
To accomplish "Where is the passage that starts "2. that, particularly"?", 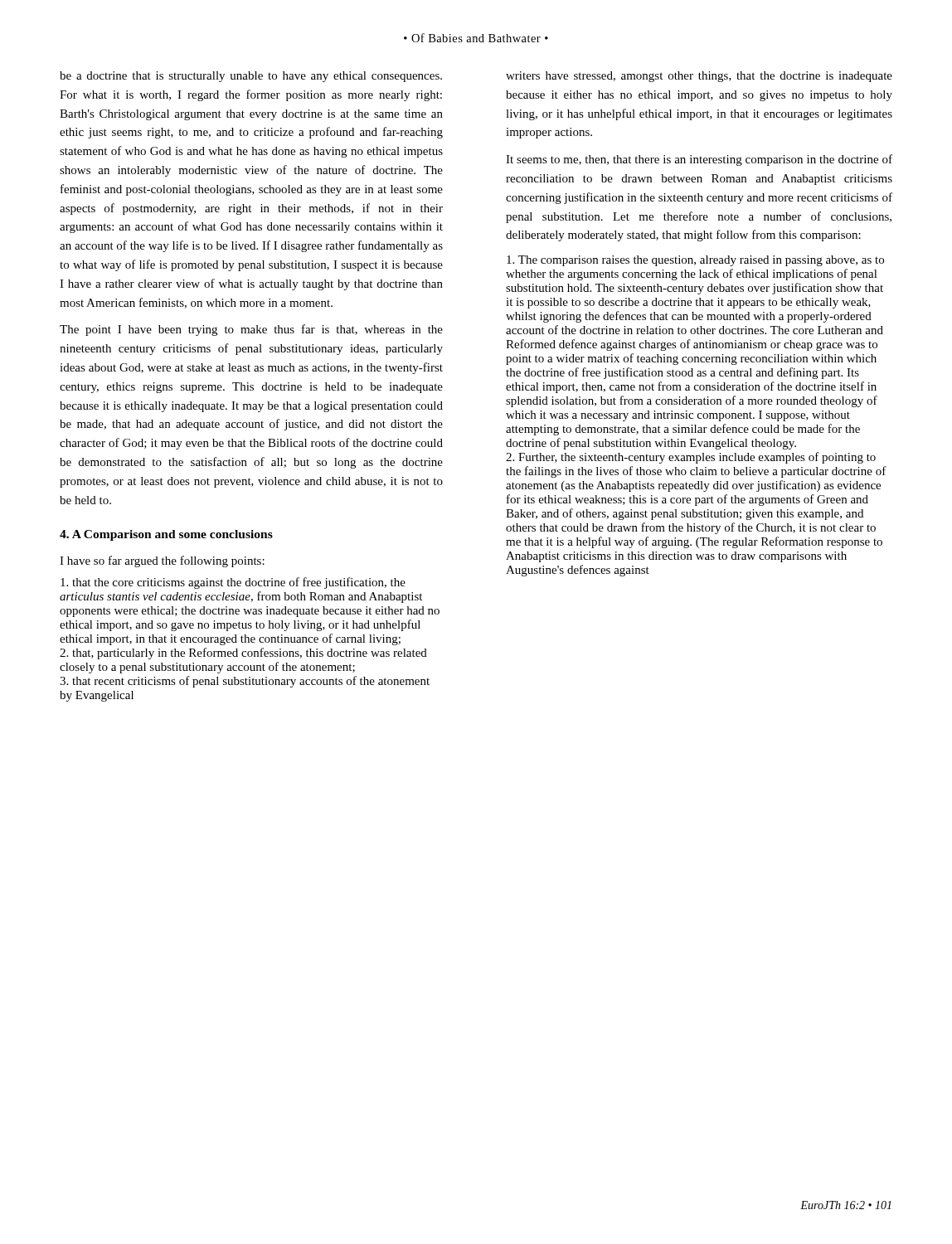I will pyautogui.click(x=251, y=660).
